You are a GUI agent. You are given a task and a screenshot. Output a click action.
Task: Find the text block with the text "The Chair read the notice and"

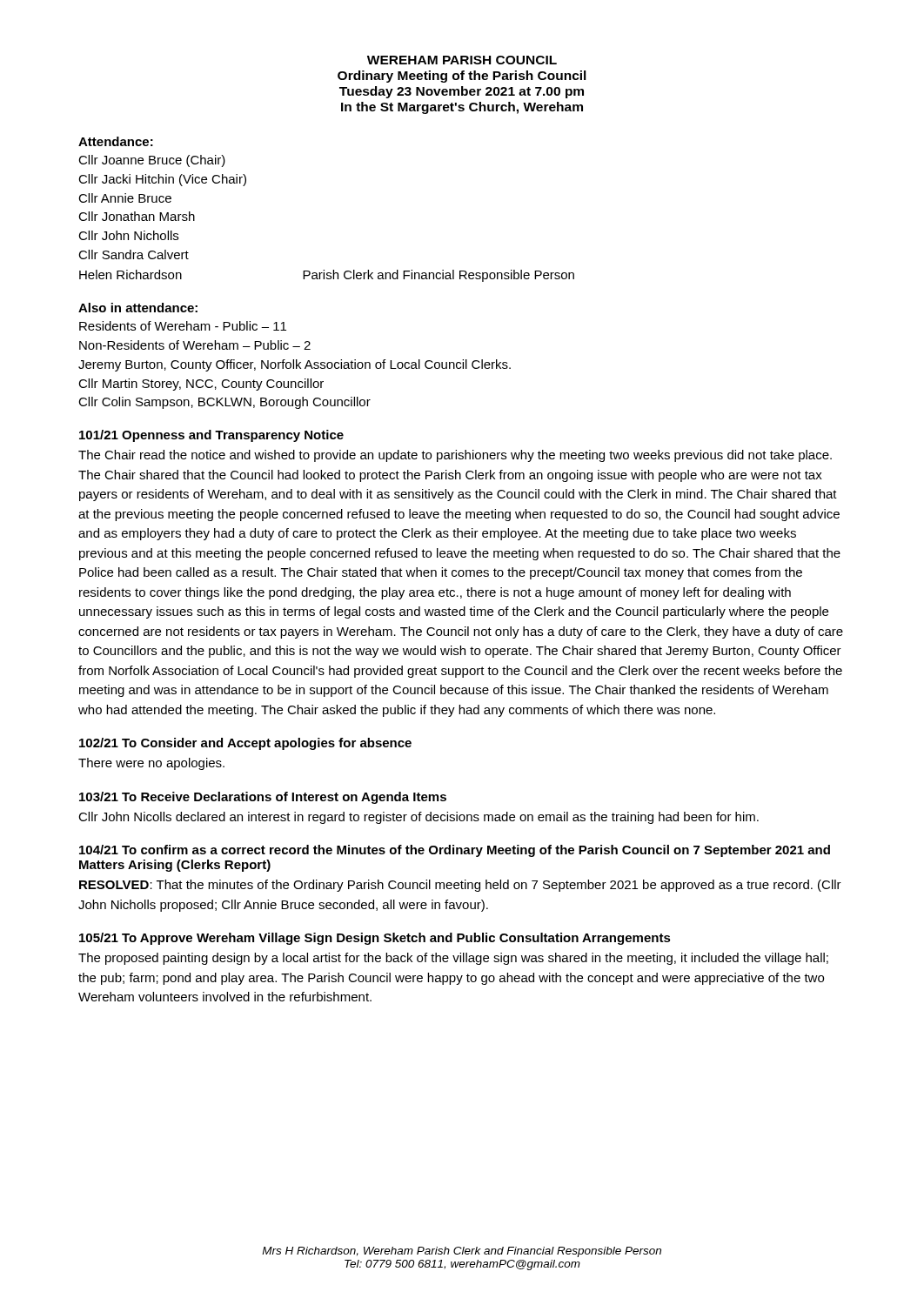tap(461, 582)
